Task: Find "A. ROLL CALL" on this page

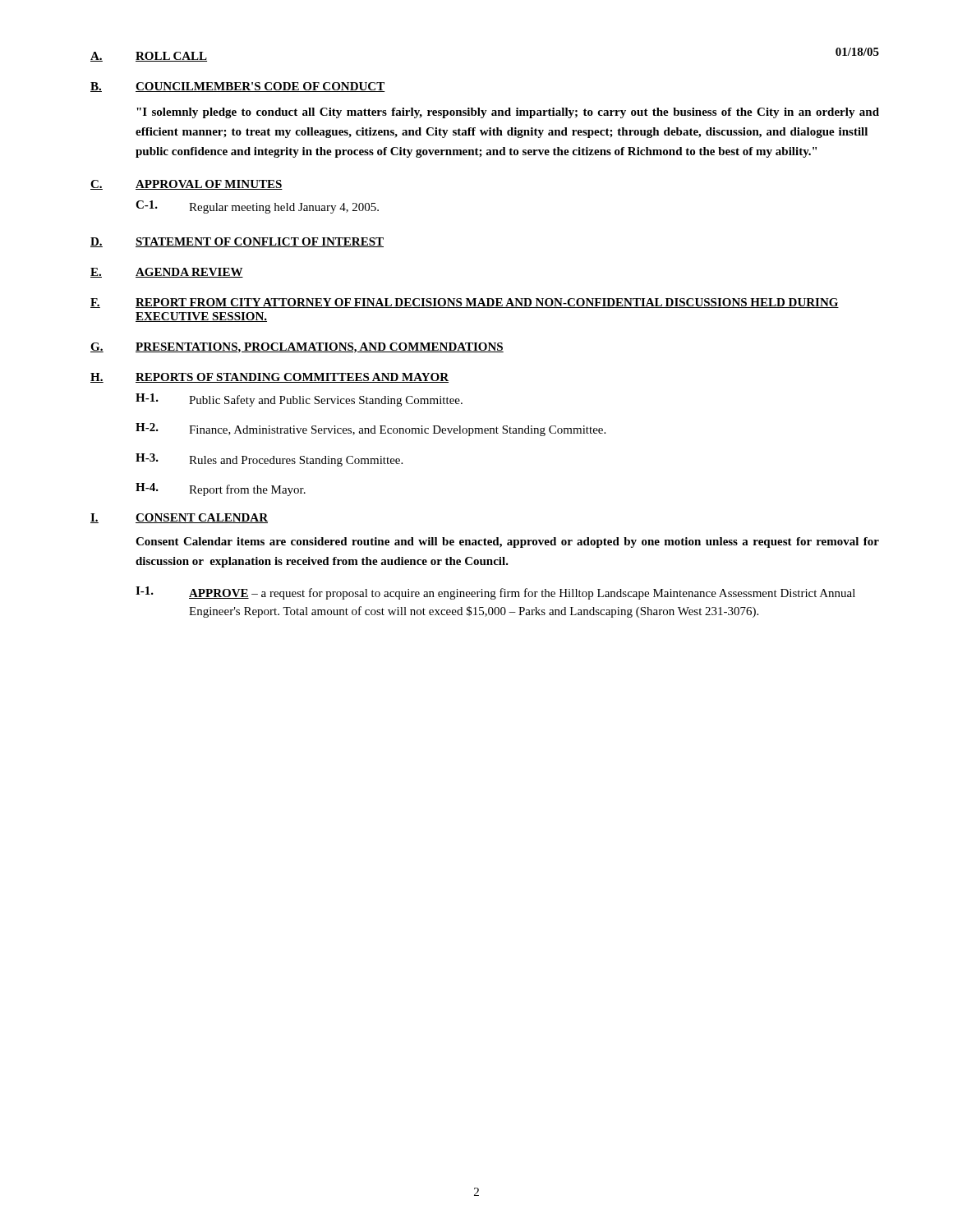Action: coord(174,55)
